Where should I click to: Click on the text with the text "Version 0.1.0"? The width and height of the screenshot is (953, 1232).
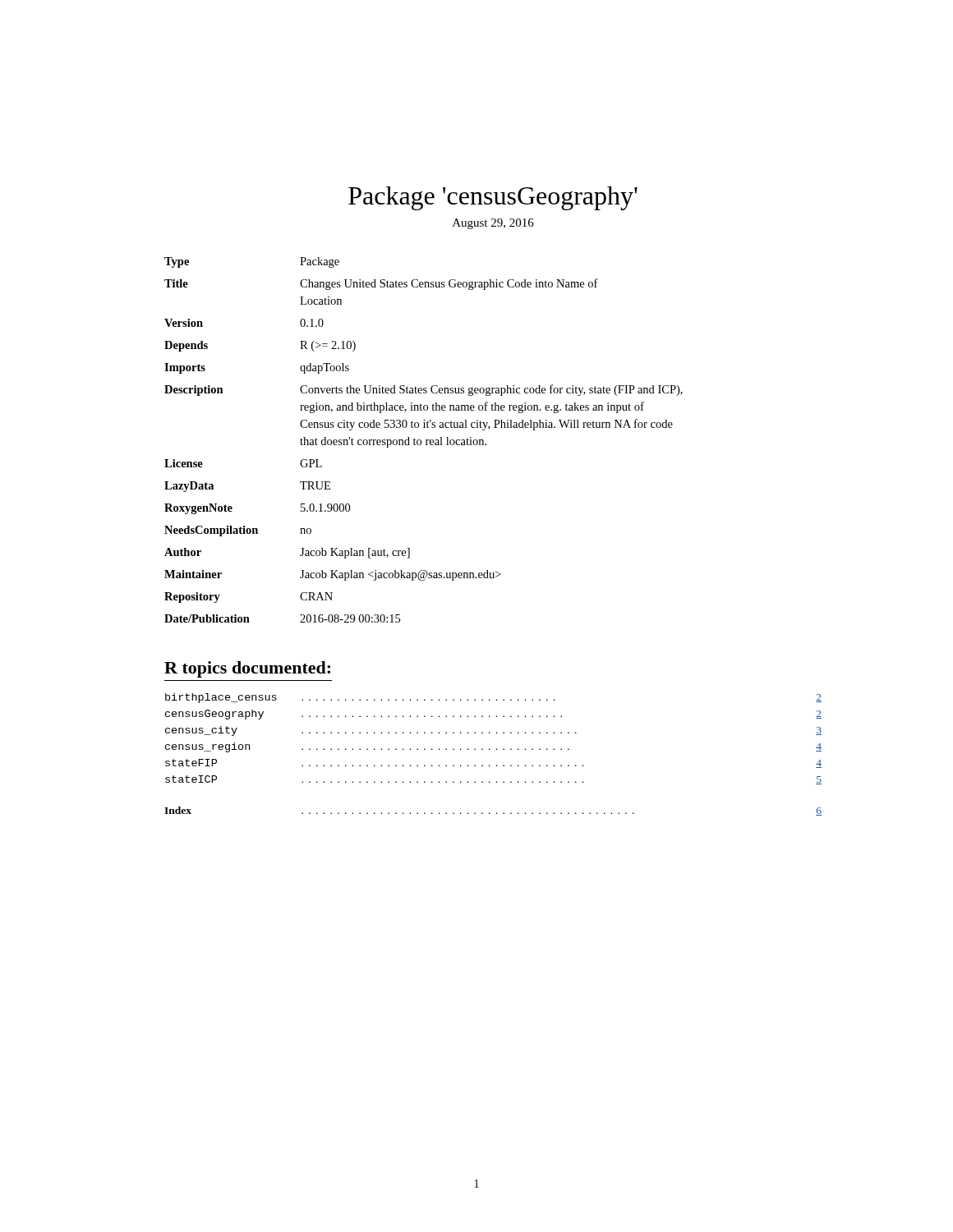[x=184, y=322]
